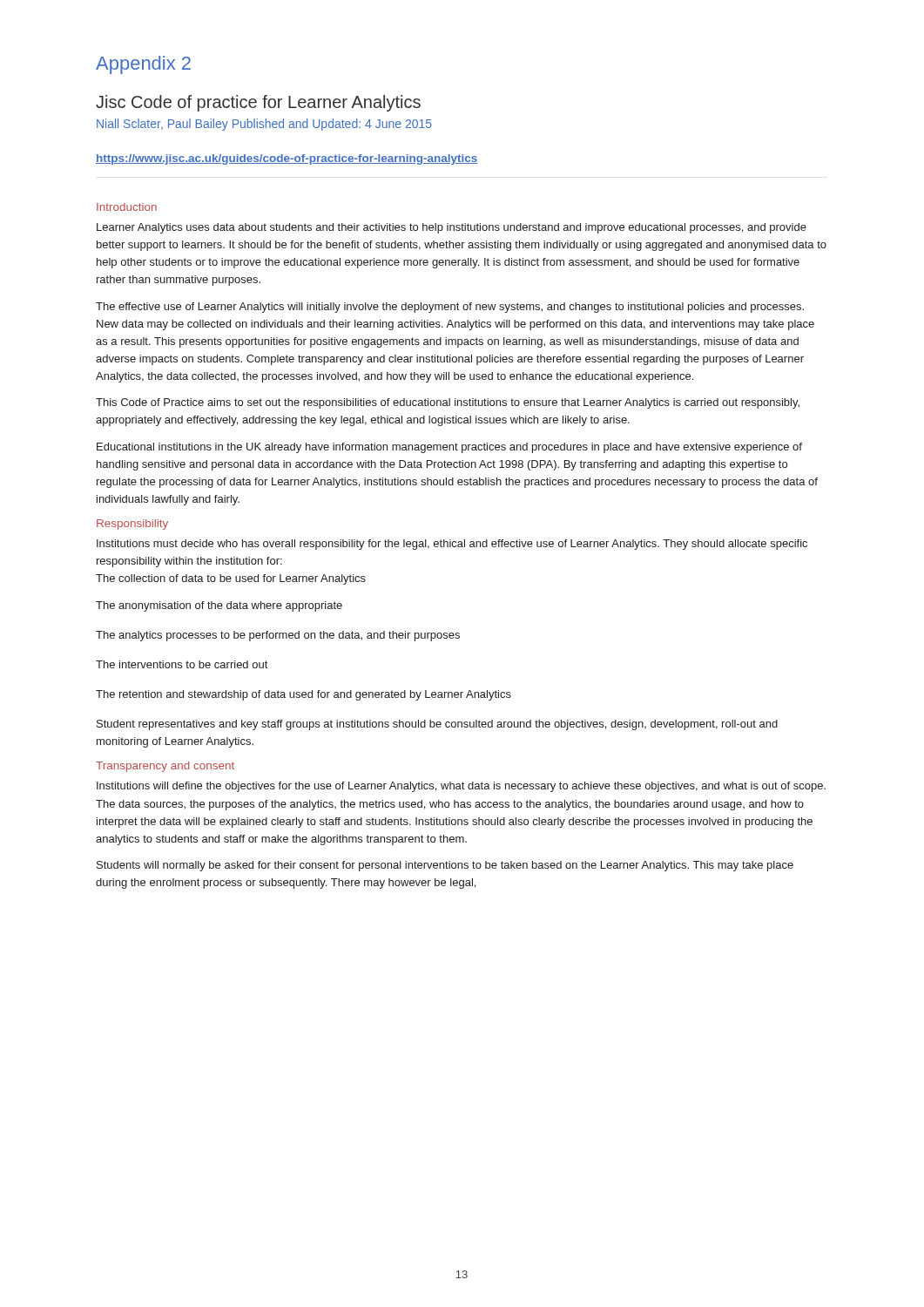Find the text block that says "This Code of Practice aims"
924x1307 pixels.
coord(462,412)
